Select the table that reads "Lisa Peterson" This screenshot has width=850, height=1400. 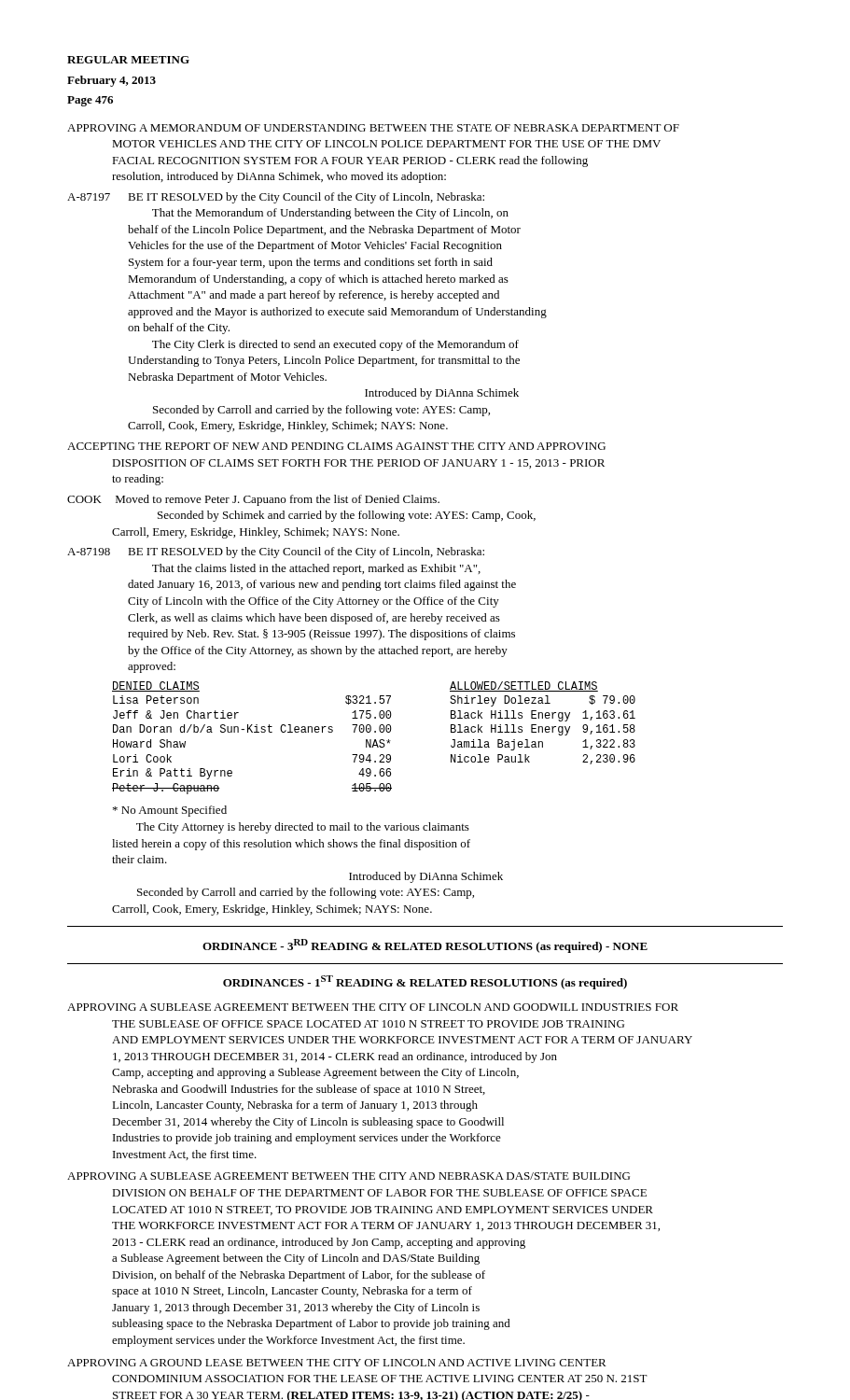click(425, 738)
